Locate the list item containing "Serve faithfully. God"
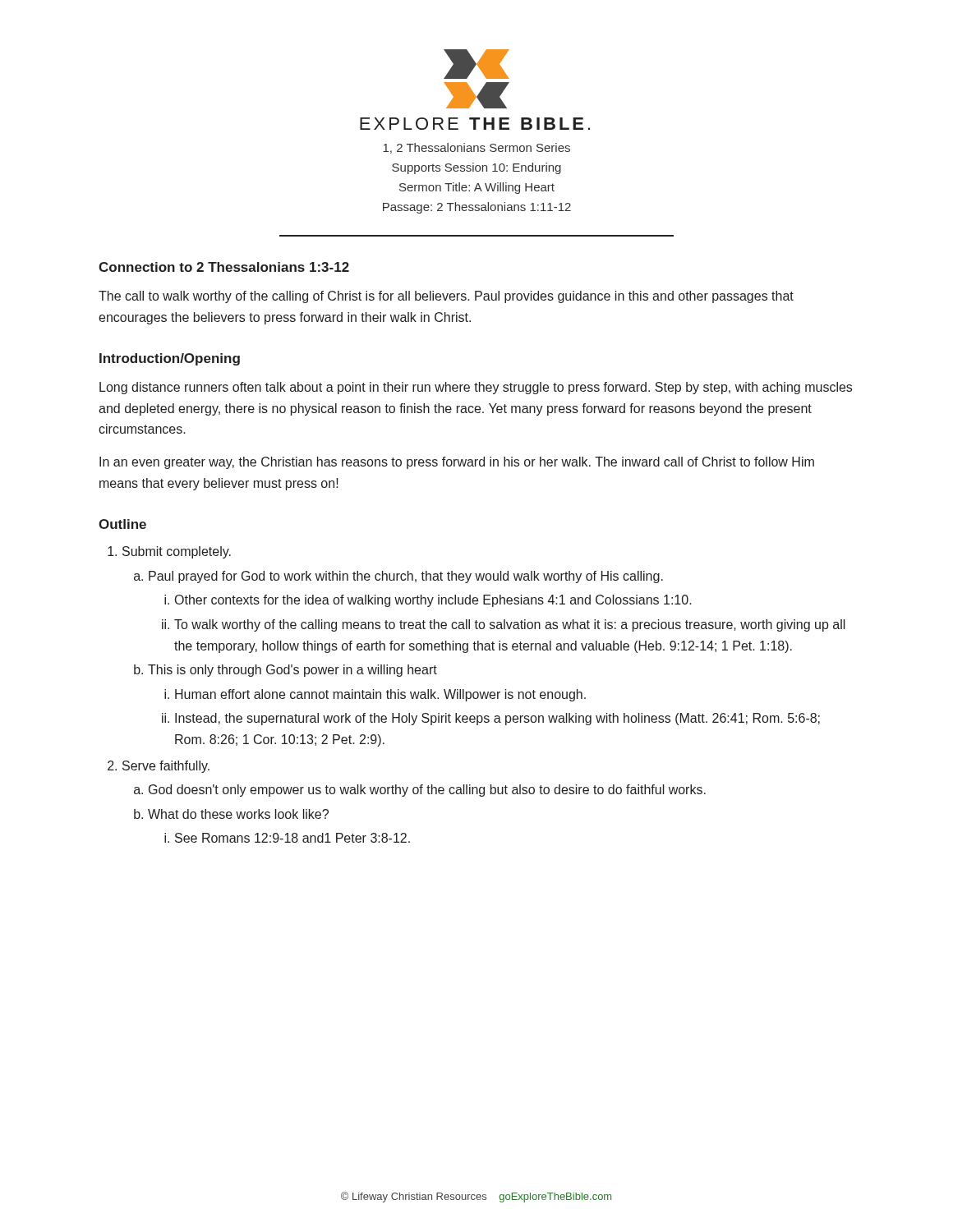The image size is (953, 1232). coord(488,804)
